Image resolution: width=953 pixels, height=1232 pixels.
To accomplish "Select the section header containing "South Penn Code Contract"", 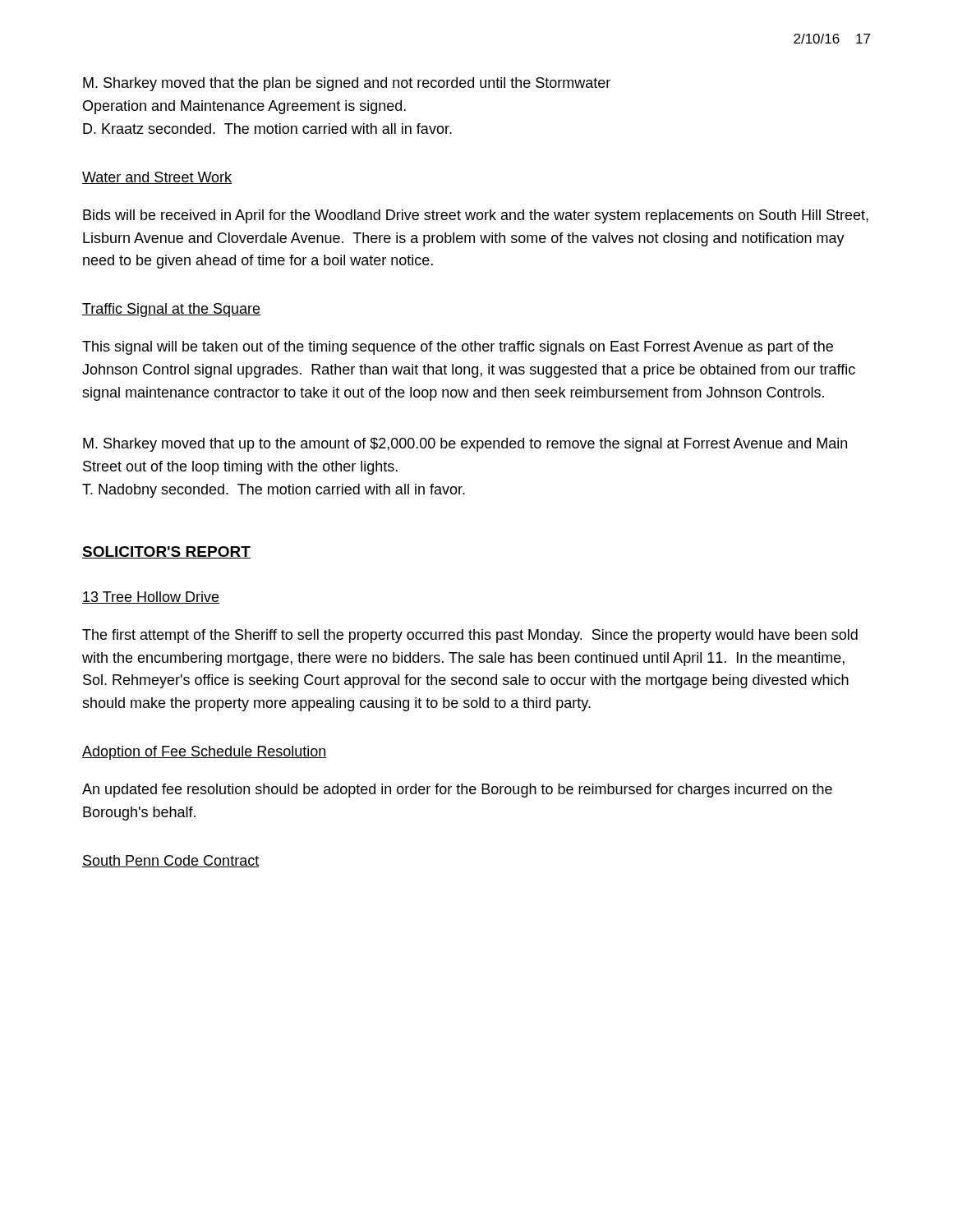I will [x=171, y=861].
